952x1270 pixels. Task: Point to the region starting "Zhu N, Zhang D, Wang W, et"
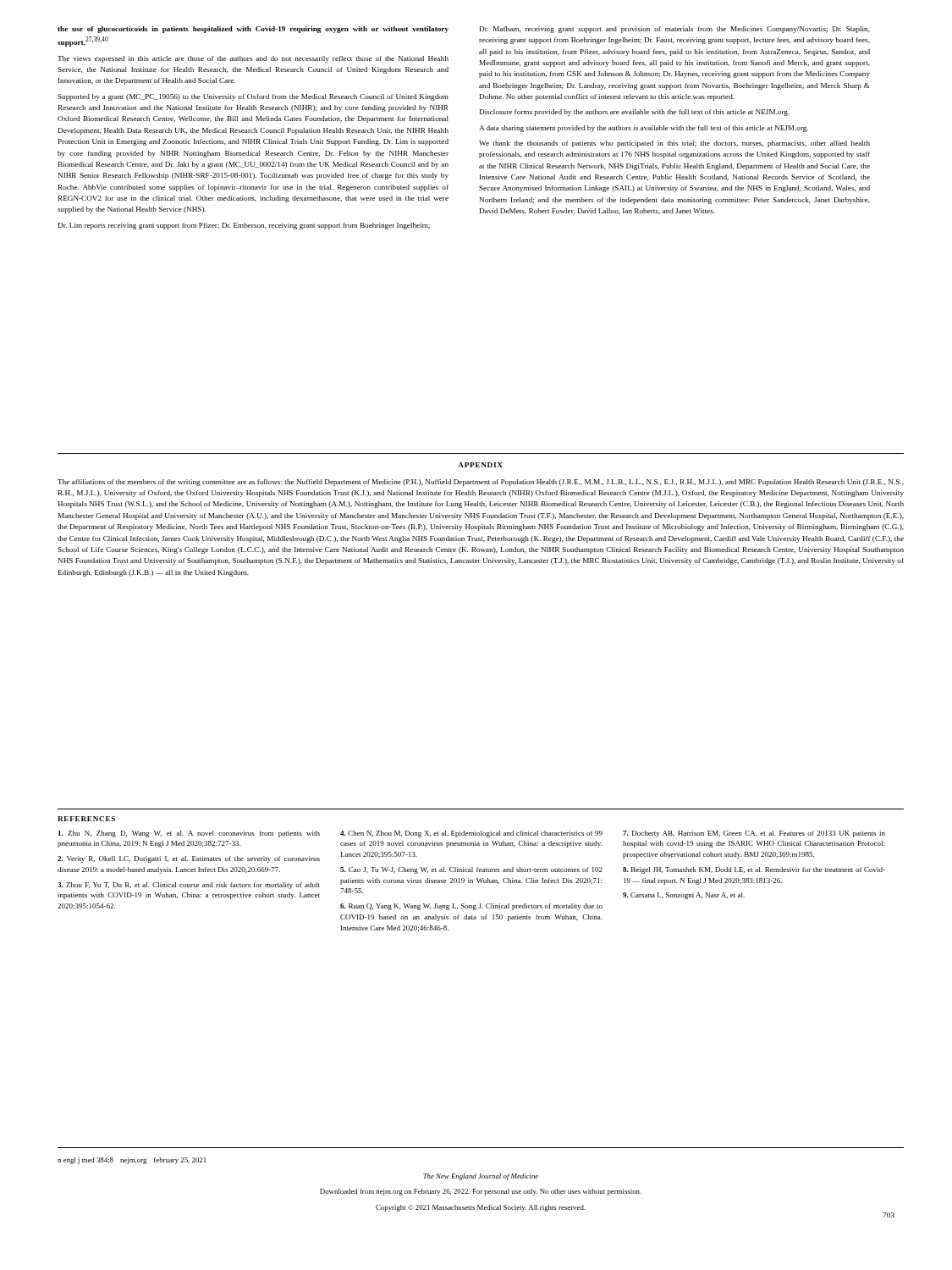point(189,839)
